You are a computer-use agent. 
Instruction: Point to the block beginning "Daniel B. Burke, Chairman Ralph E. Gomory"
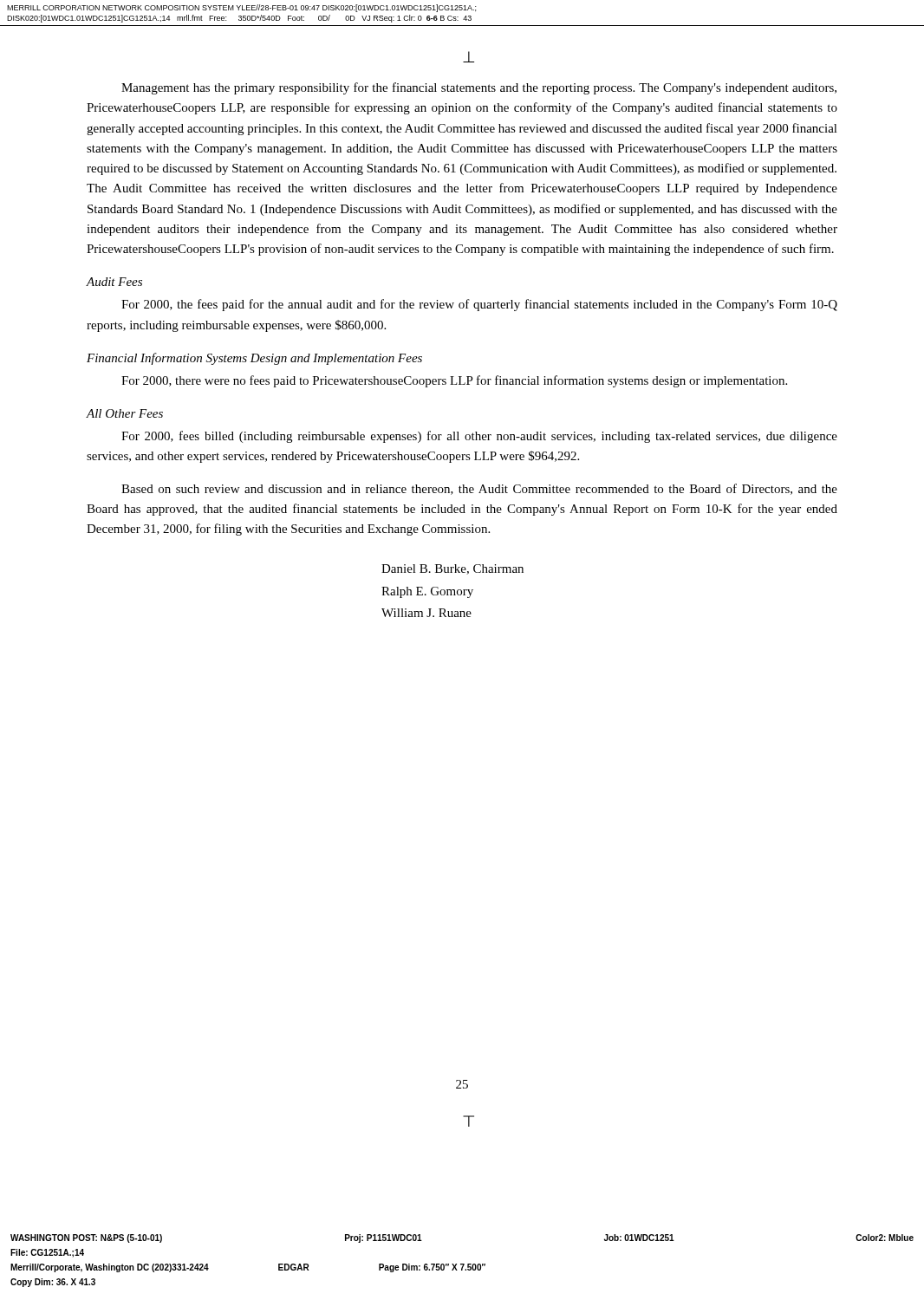point(453,591)
